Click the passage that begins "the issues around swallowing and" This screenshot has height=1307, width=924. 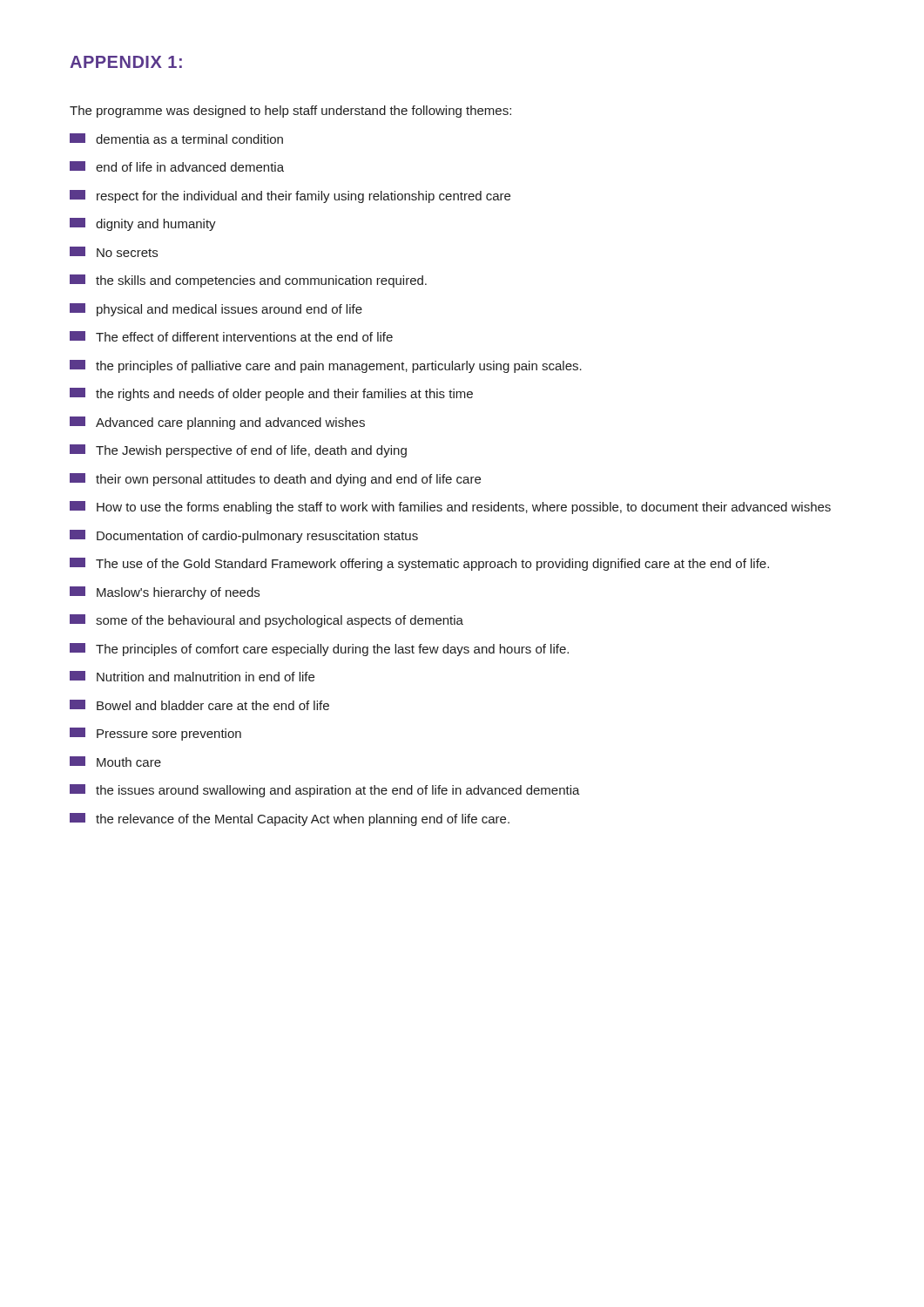point(462,790)
